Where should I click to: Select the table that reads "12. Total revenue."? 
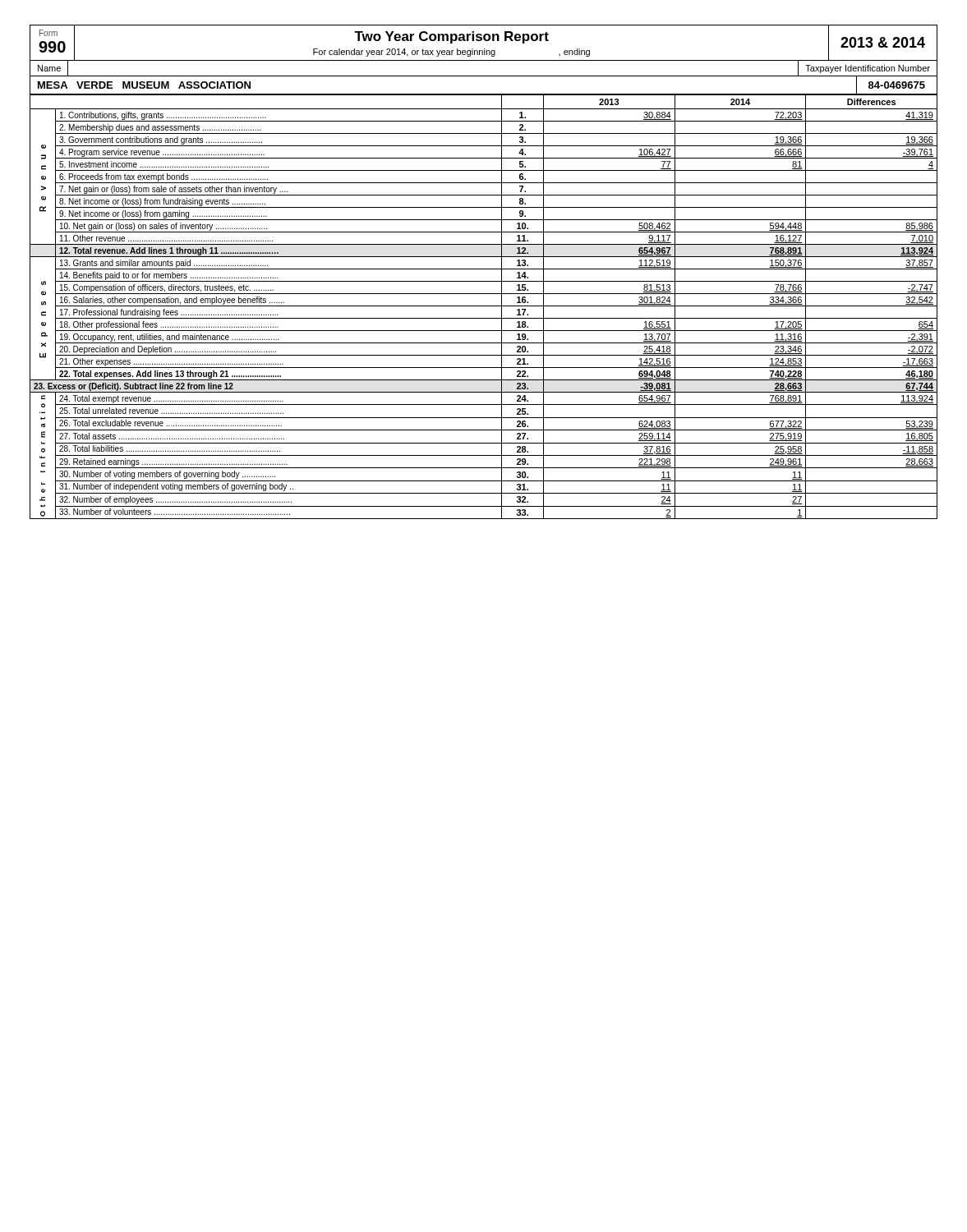point(484,307)
